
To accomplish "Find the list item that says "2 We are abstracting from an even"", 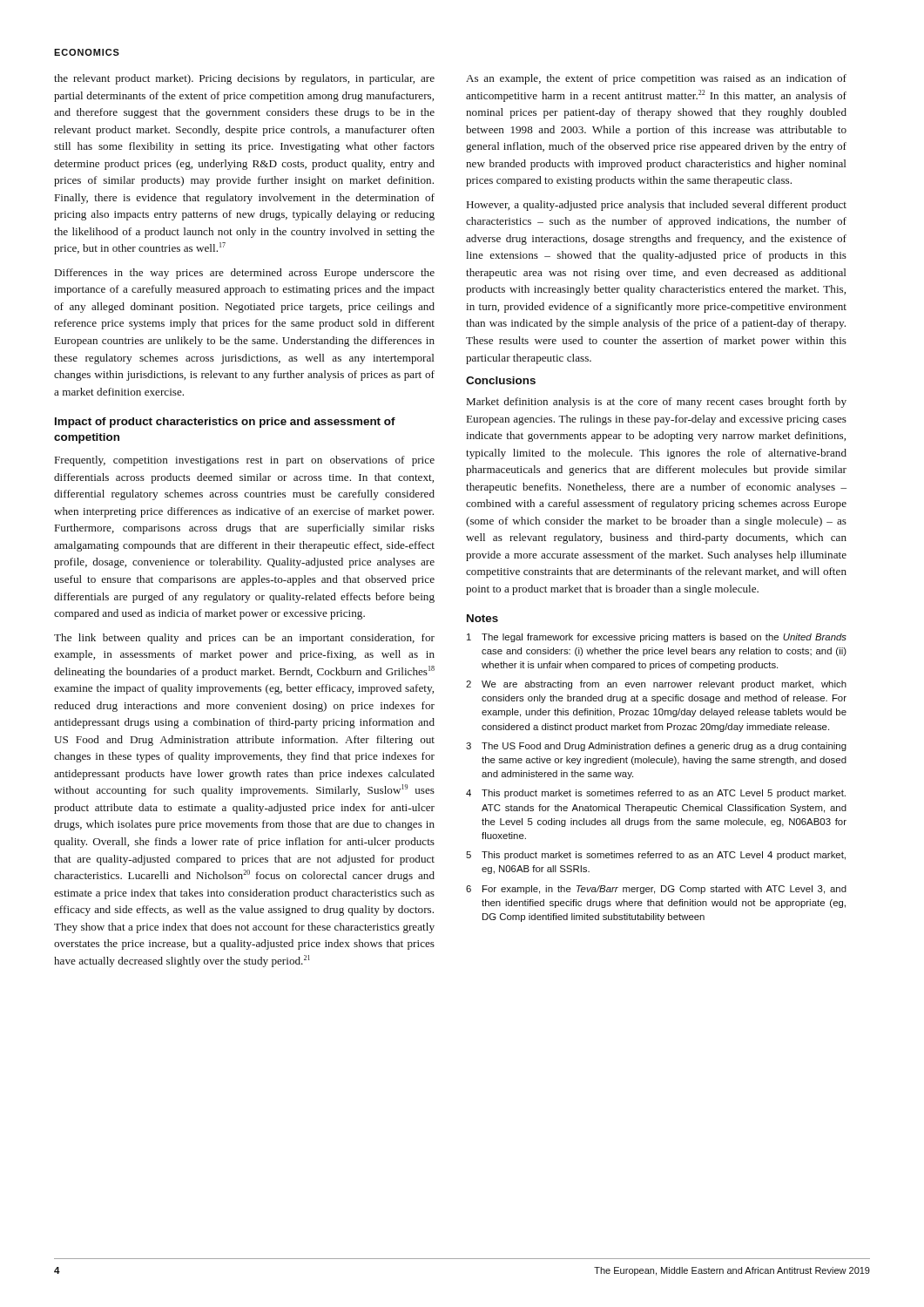I will tap(656, 705).
